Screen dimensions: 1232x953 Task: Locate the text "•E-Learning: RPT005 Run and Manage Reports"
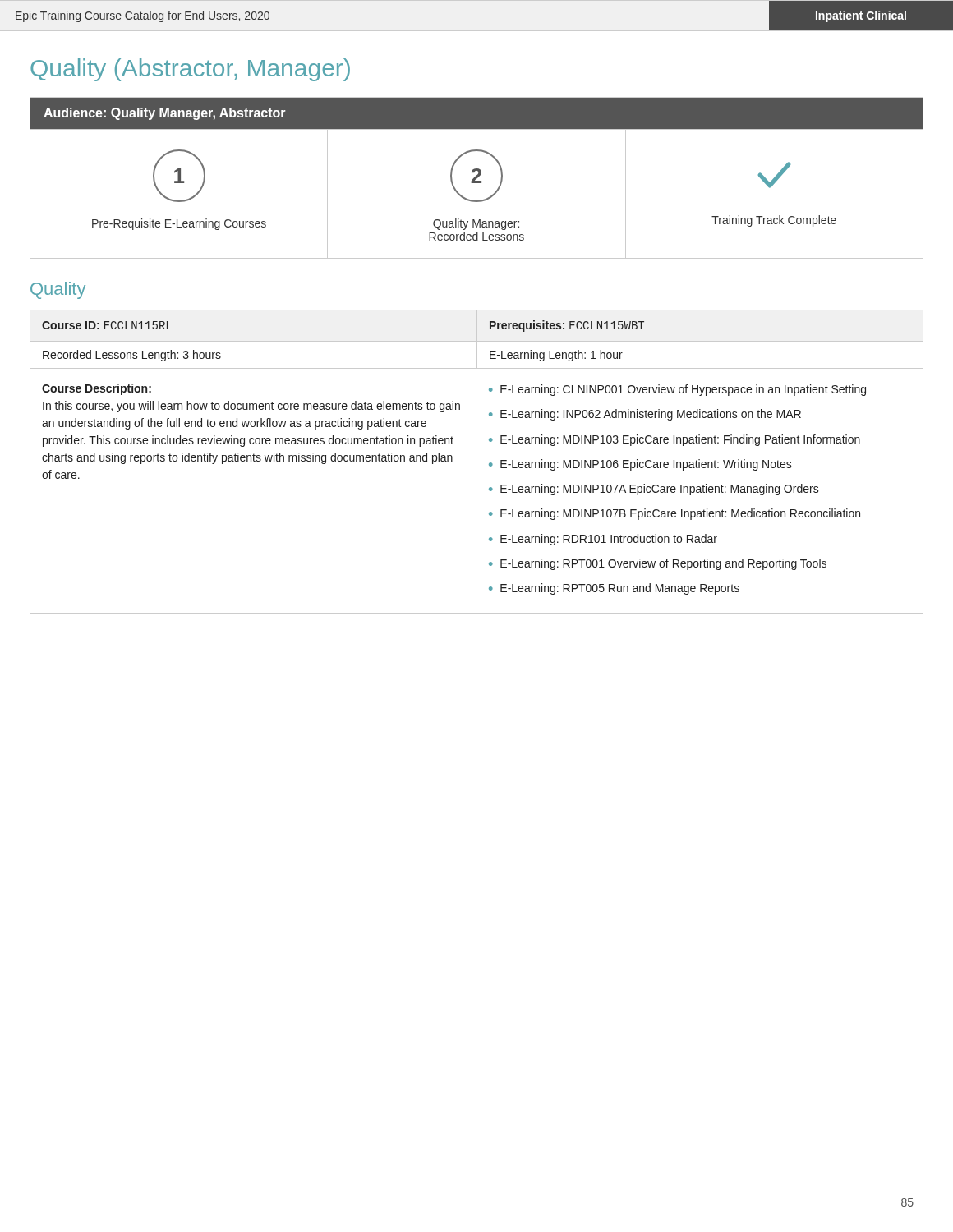614,589
